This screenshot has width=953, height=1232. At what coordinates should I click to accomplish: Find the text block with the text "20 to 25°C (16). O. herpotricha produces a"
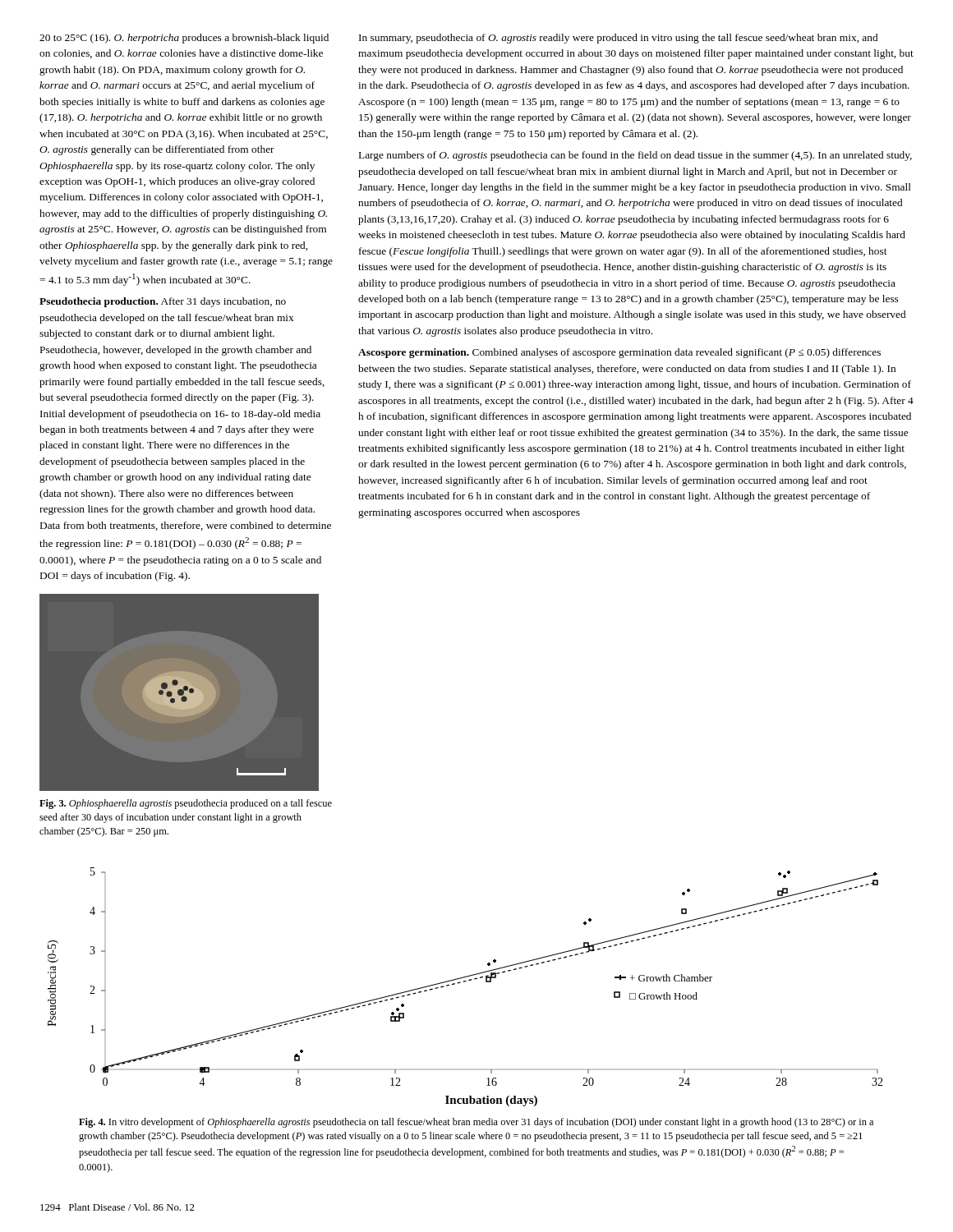pyautogui.click(x=187, y=159)
